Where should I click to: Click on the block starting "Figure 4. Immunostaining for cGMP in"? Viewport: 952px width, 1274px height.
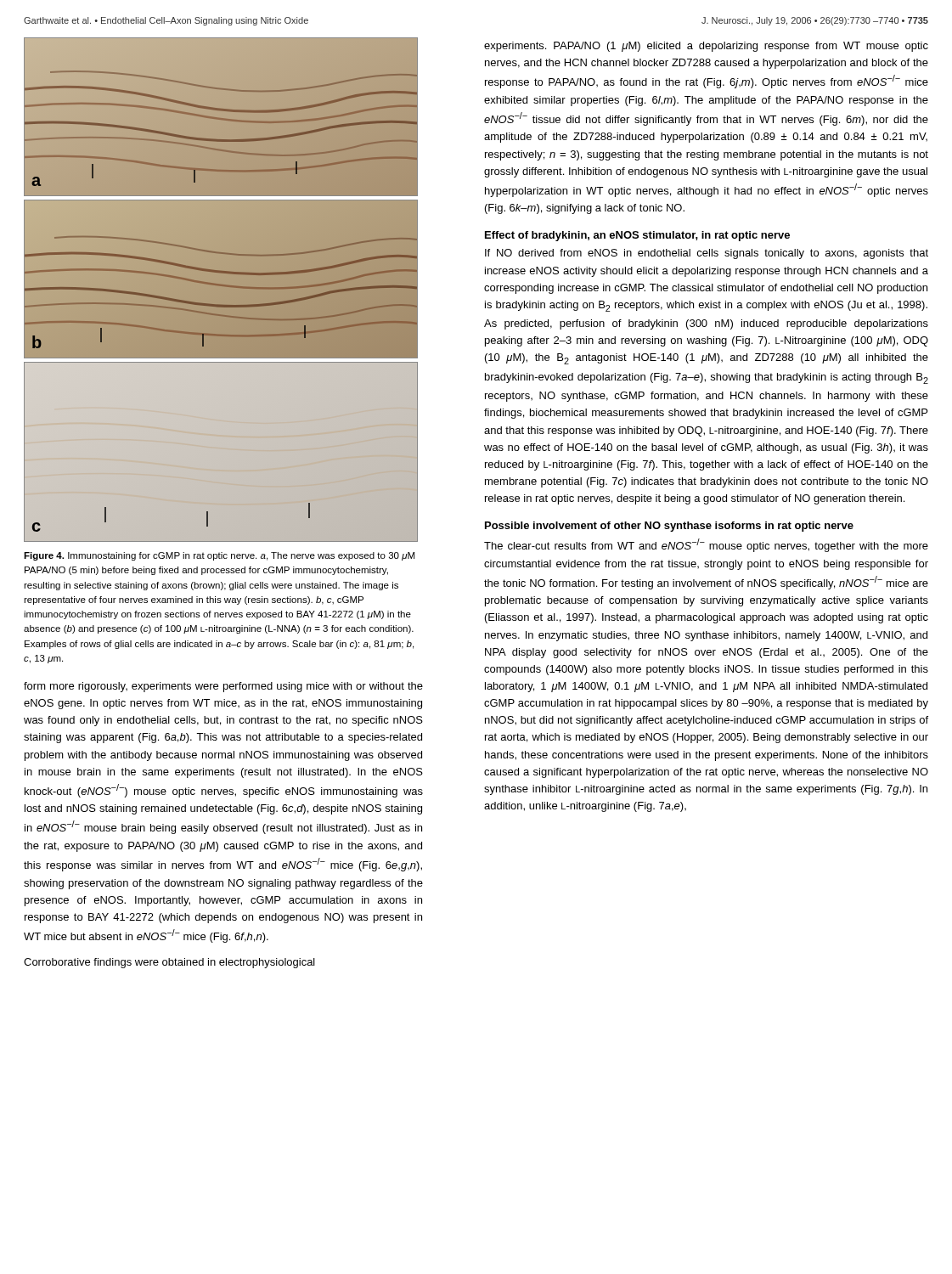coord(220,607)
